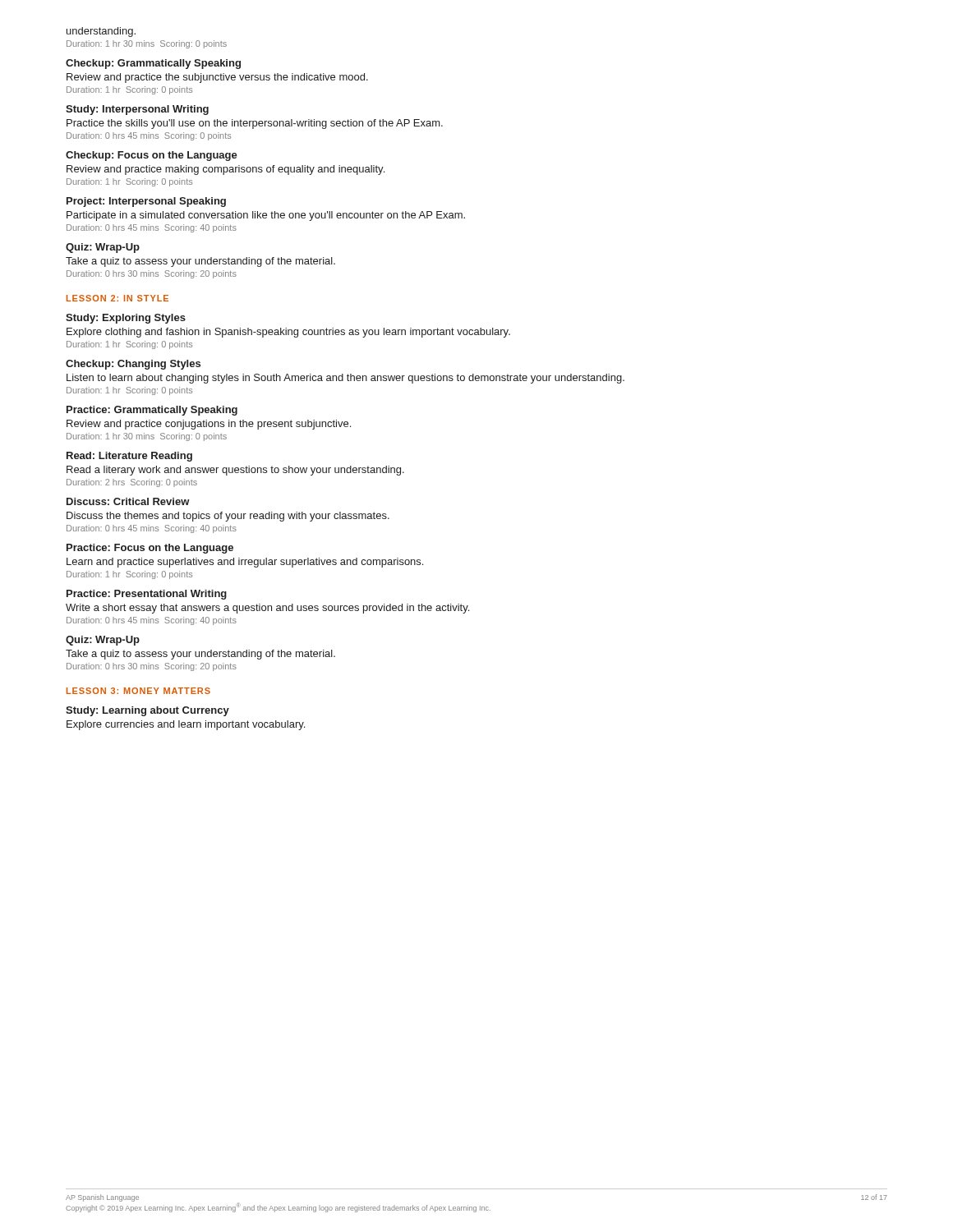
Task: Click where it says "Review and practice conjugations in the present subjunctive."
Action: point(209,423)
